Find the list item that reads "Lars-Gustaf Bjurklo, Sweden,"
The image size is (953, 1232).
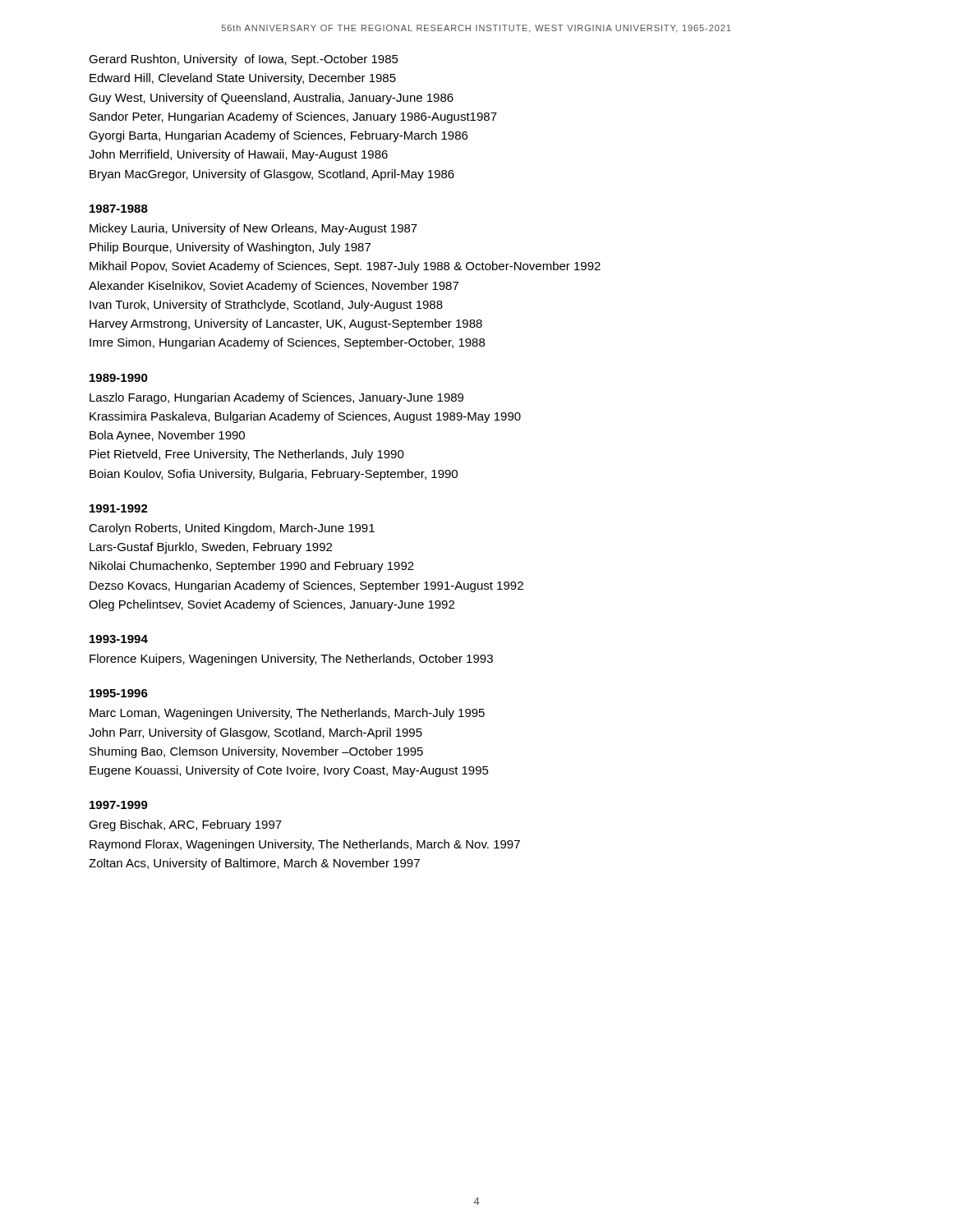coord(211,547)
